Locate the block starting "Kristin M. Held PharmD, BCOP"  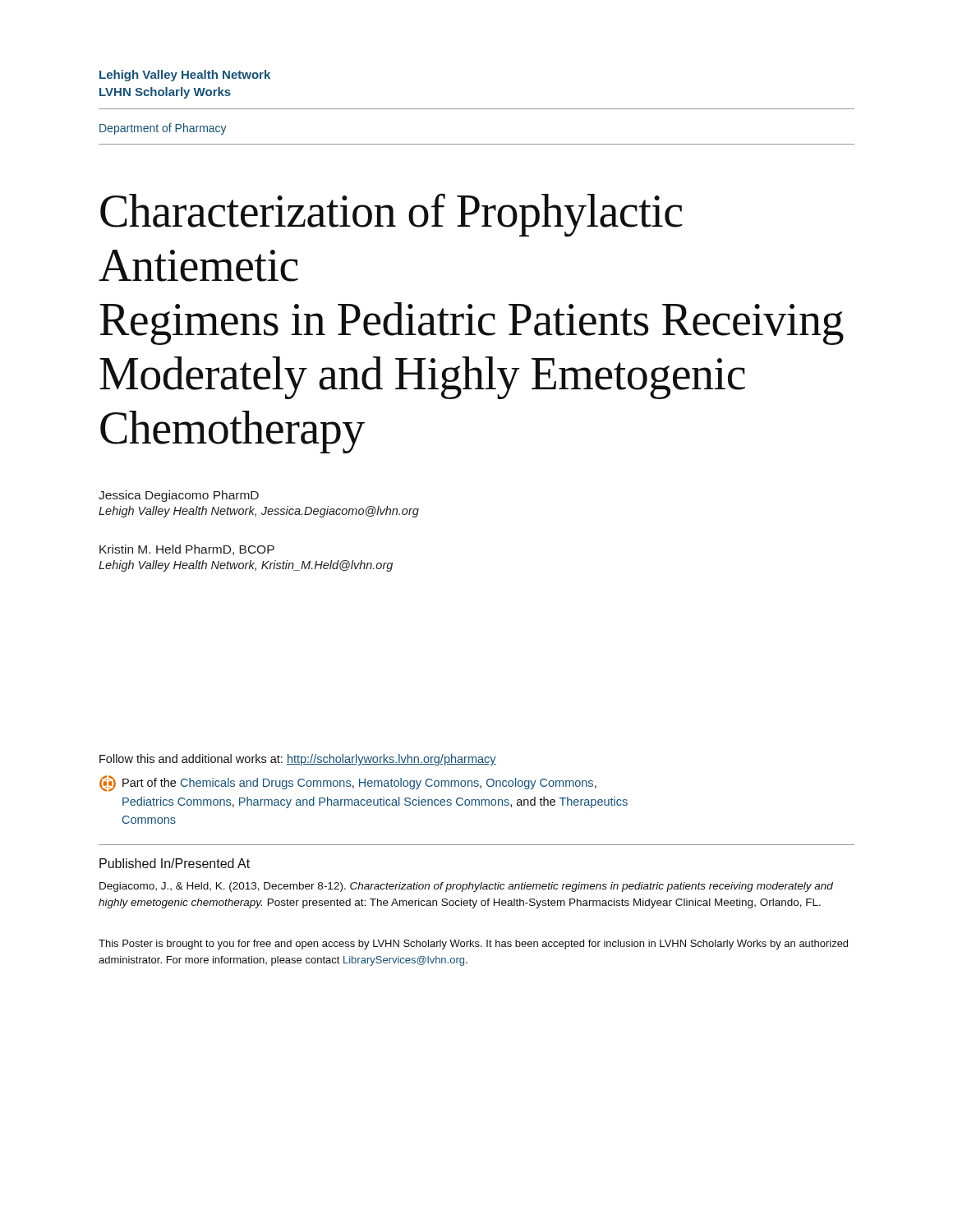tap(187, 550)
